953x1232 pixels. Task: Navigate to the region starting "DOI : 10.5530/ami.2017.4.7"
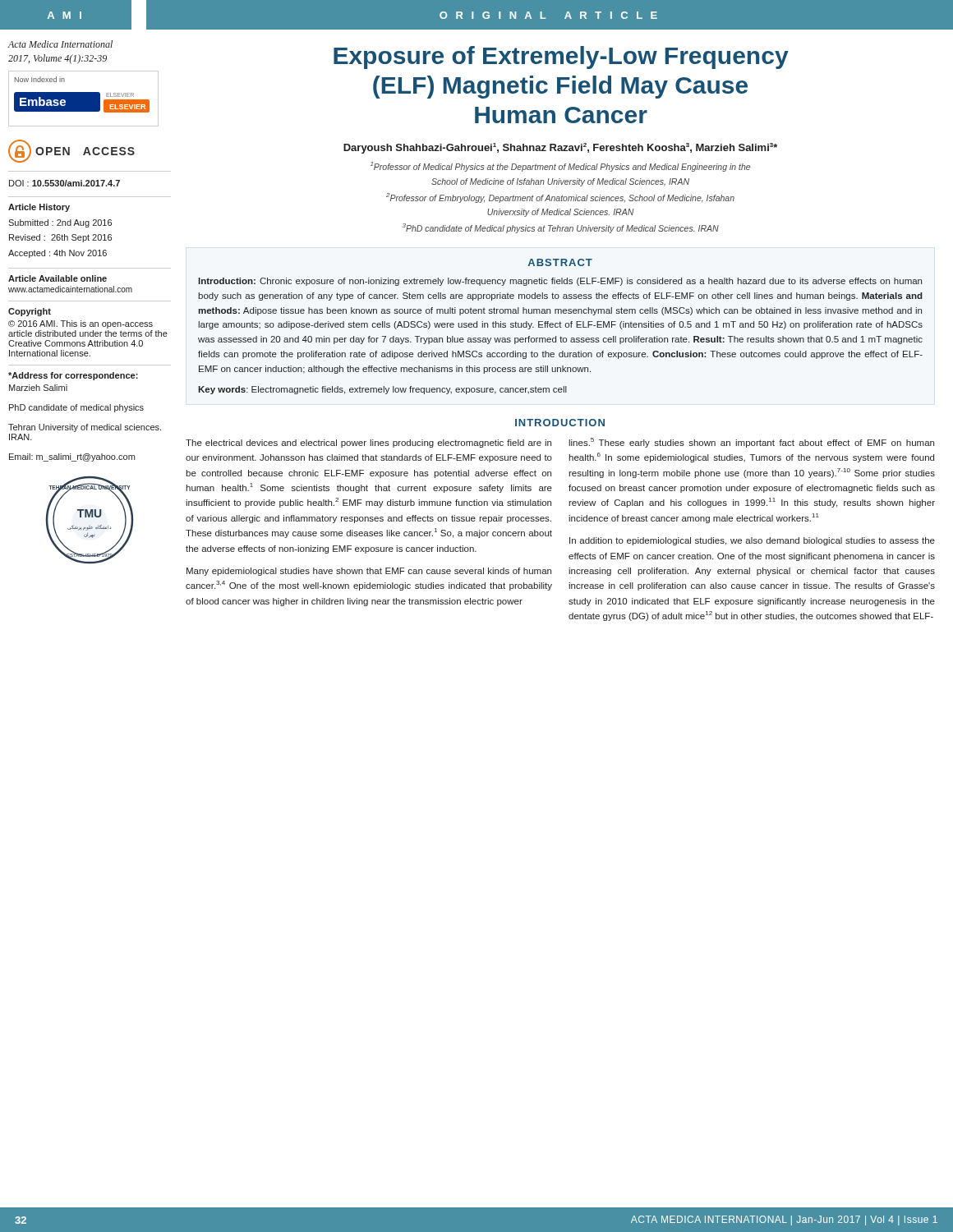click(x=64, y=183)
